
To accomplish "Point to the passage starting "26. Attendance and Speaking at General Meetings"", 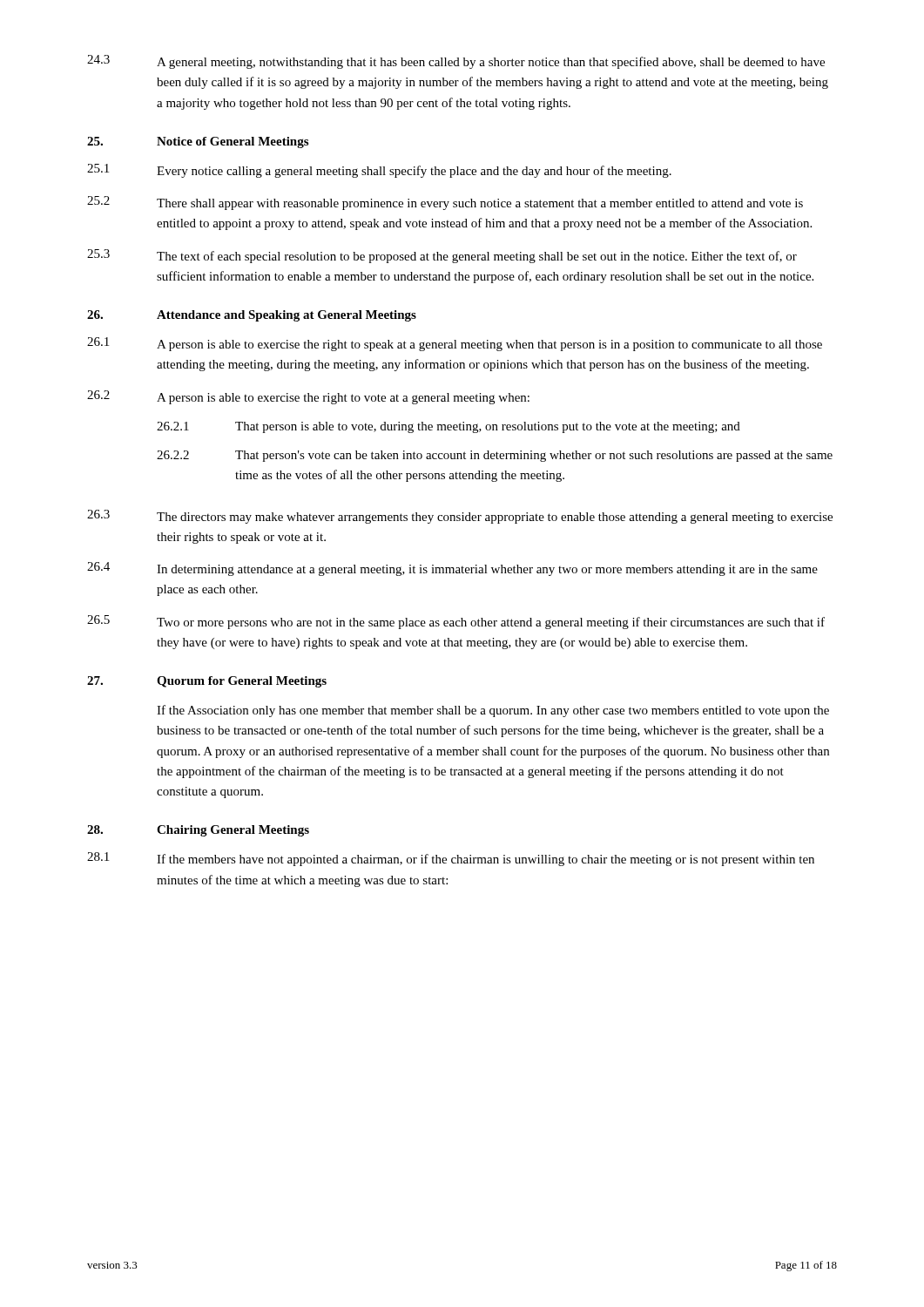I will (252, 315).
